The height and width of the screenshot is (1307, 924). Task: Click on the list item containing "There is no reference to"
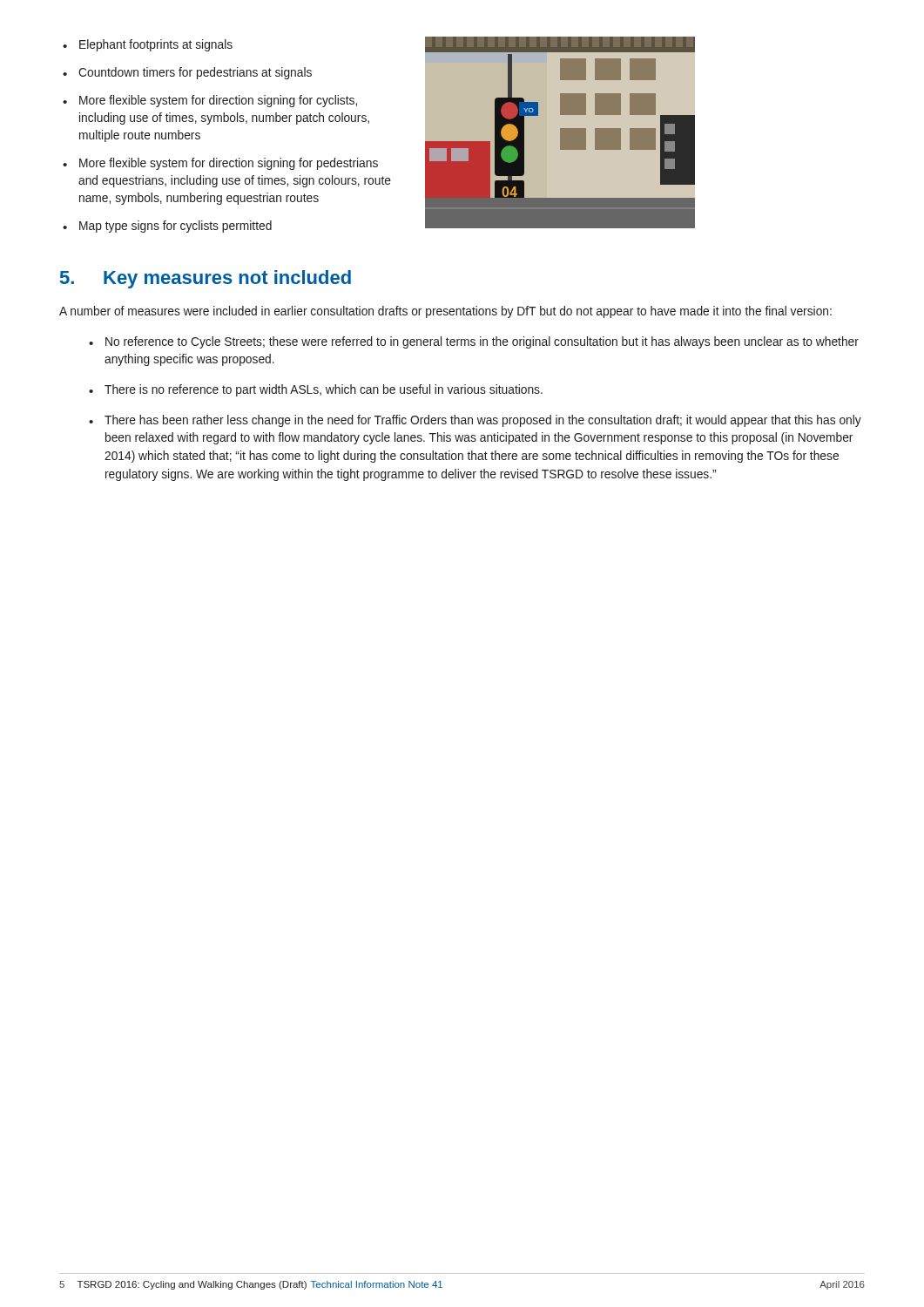click(x=324, y=390)
